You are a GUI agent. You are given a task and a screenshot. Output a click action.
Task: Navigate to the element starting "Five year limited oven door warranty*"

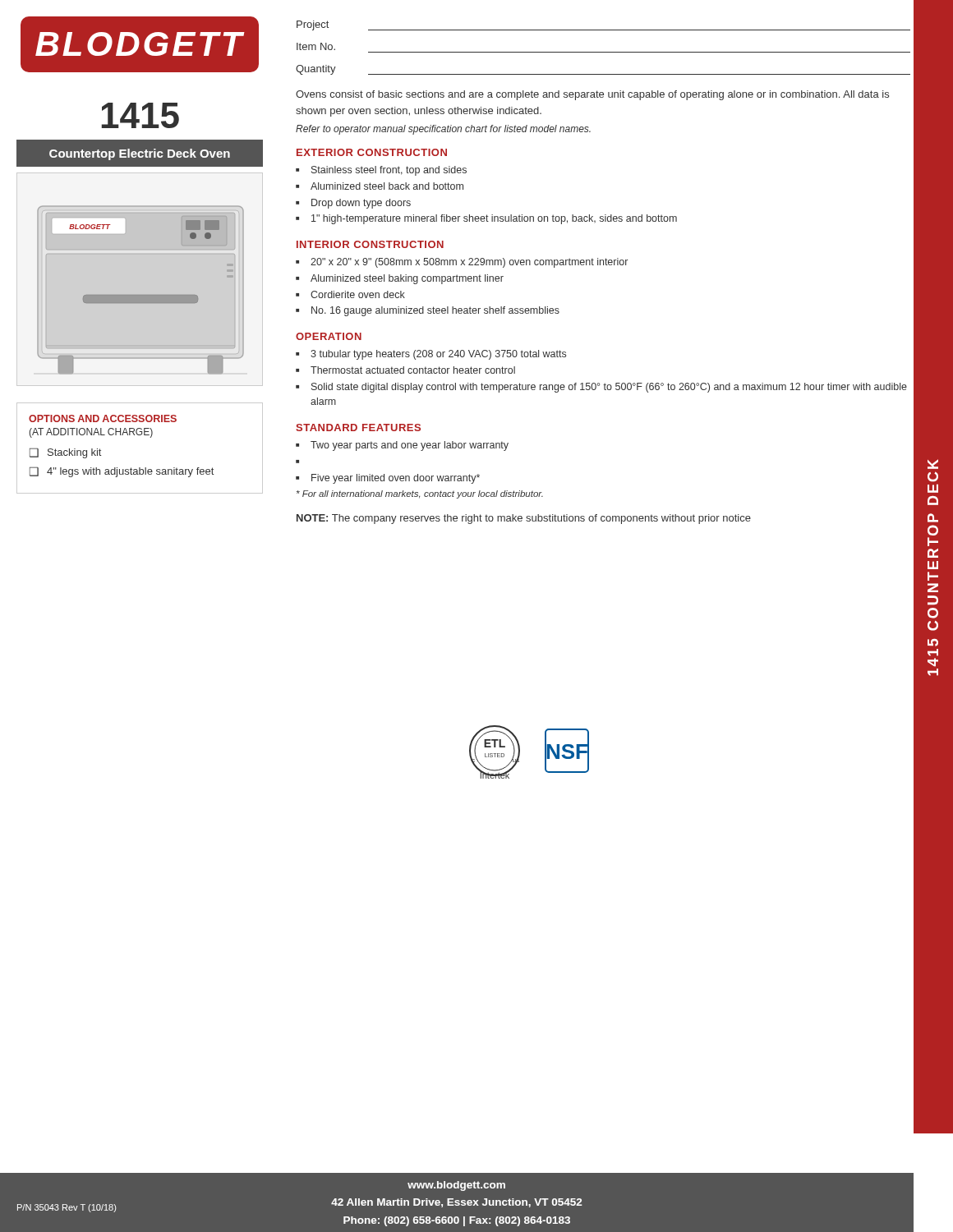(395, 478)
